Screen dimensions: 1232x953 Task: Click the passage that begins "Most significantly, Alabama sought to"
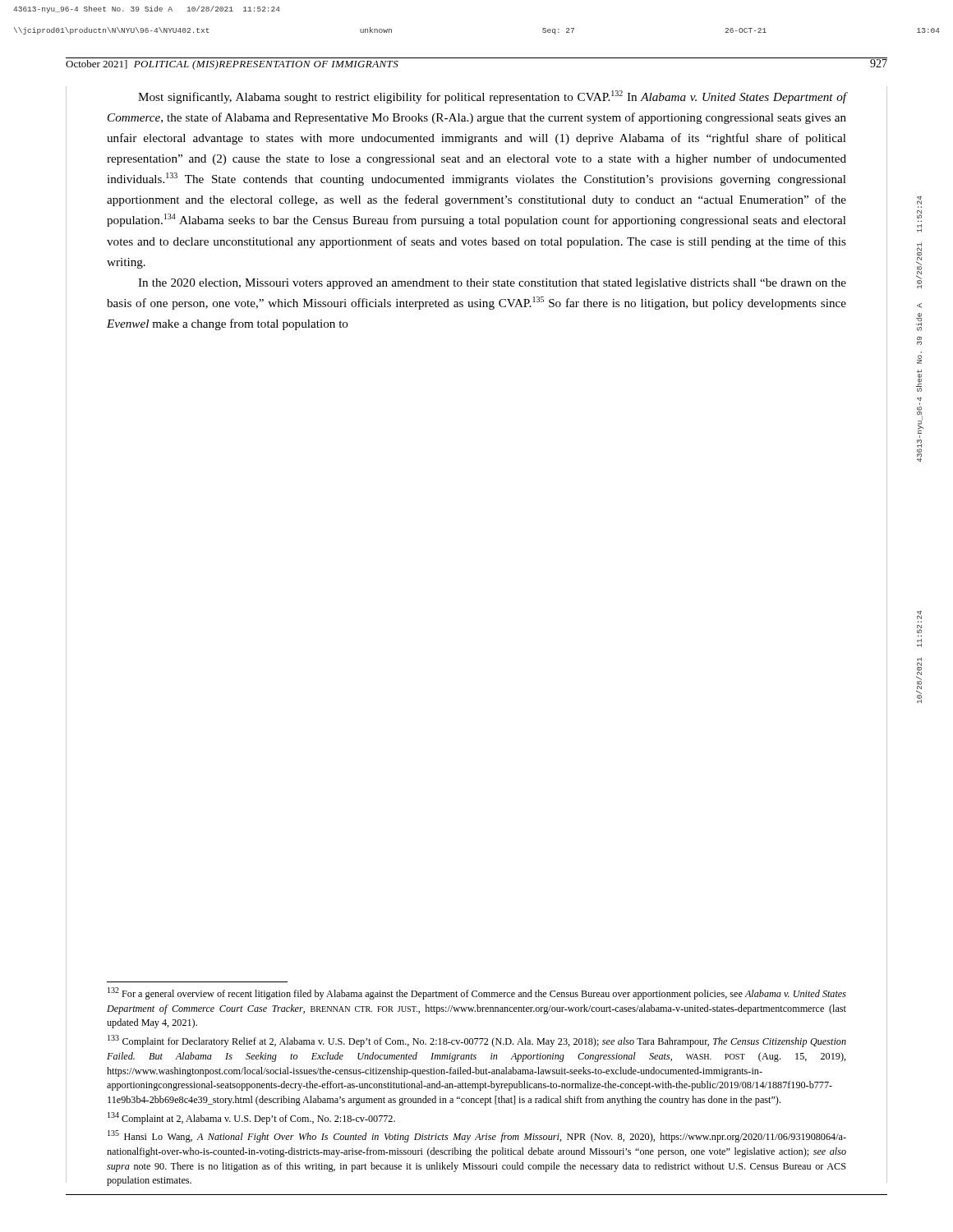476,179
